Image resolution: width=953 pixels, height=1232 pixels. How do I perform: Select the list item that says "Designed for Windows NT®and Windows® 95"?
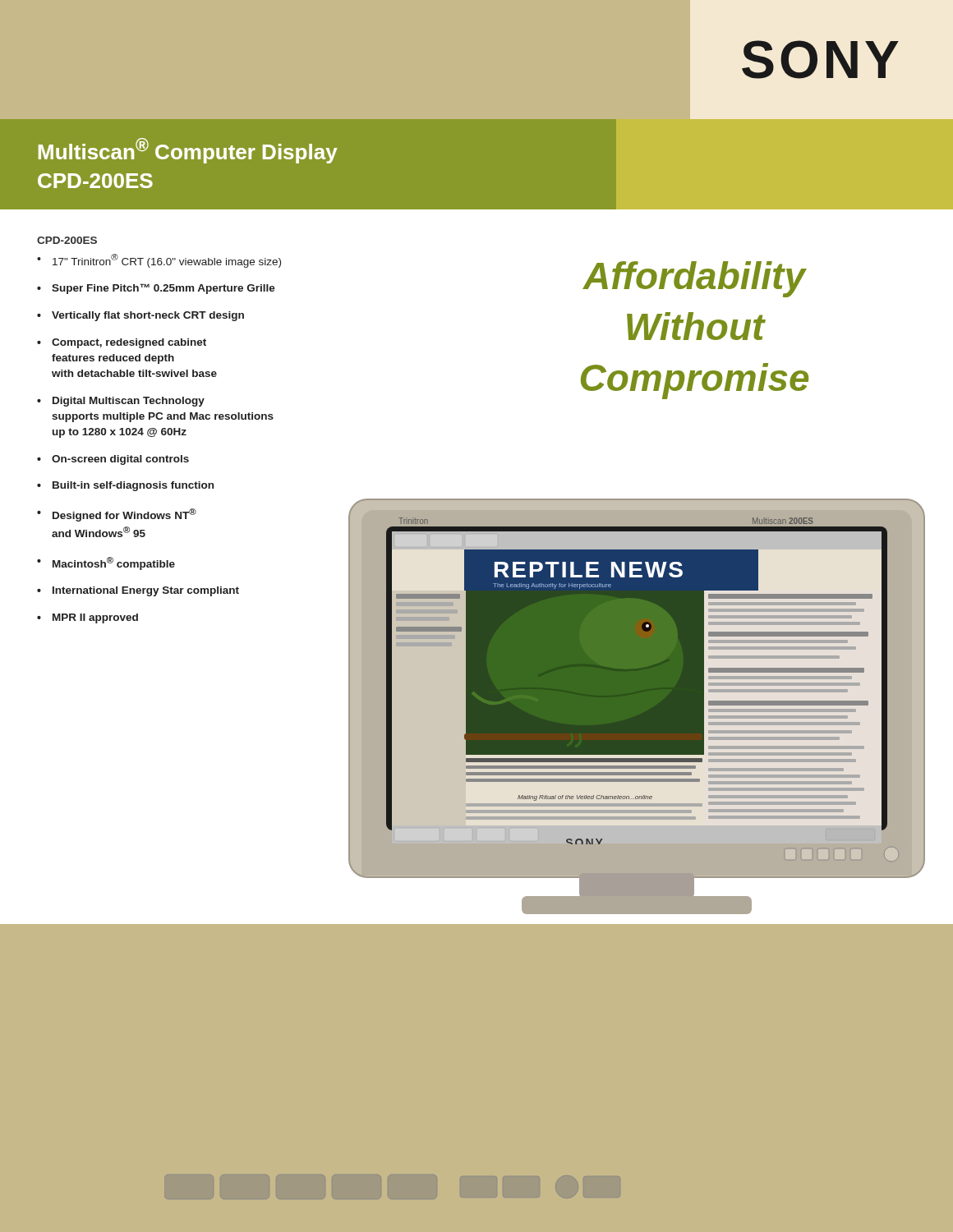pyautogui.click(x=124, y=523)
